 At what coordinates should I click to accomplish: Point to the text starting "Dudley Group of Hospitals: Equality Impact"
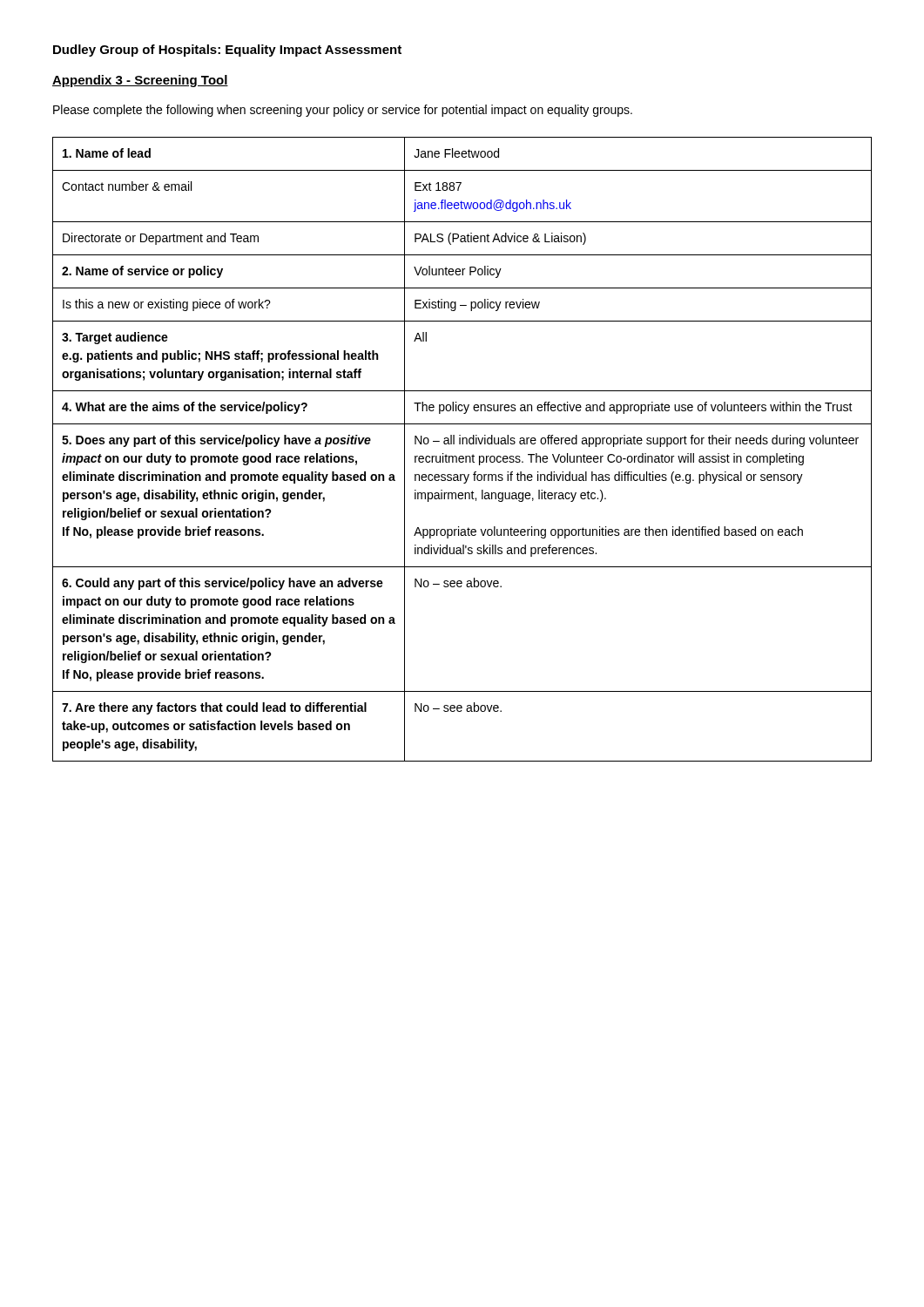(227, 49)
